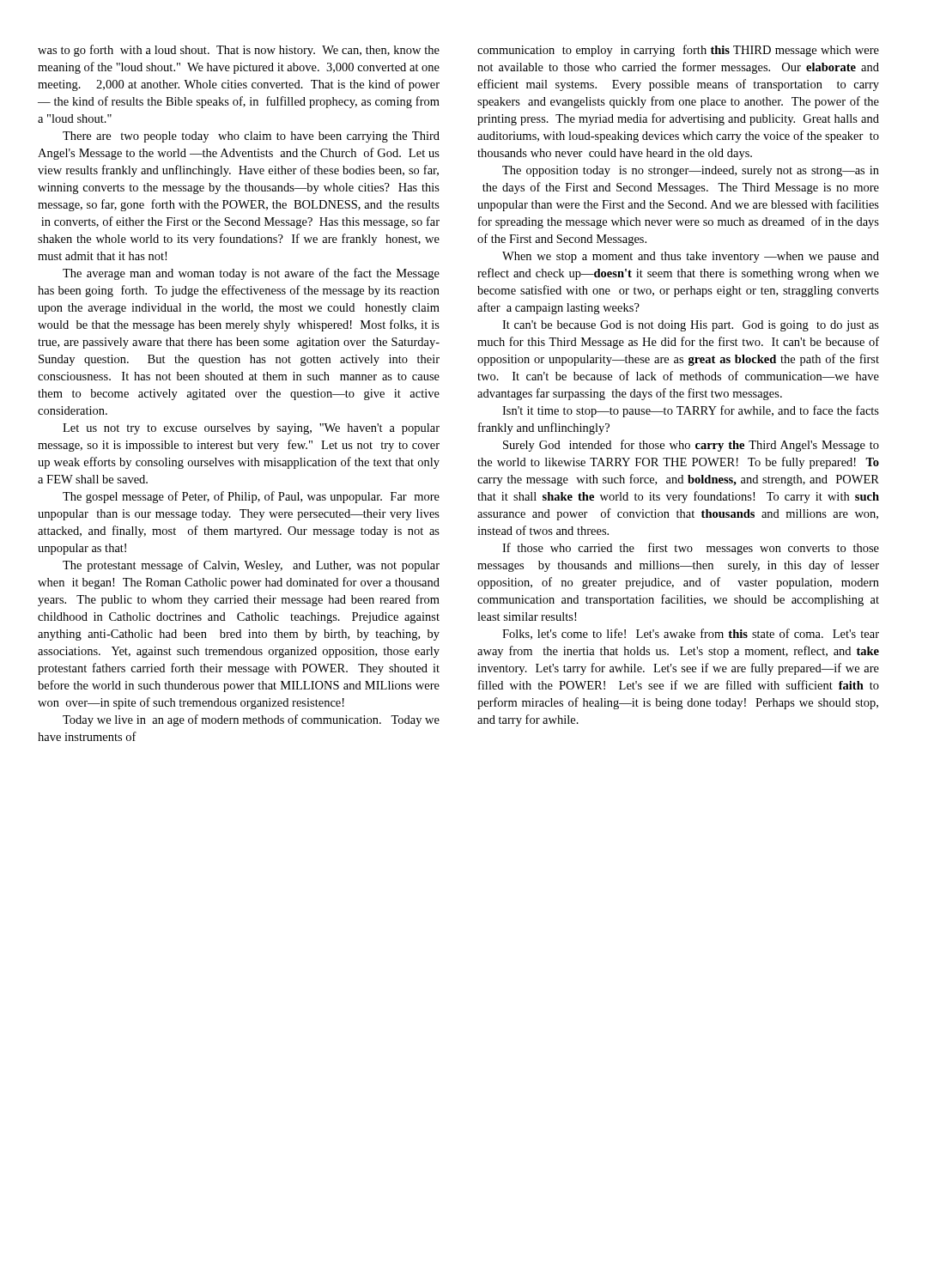Find the region starting "was to go forth with a loud"
The image size is (934, 1288).
[239, 393]
